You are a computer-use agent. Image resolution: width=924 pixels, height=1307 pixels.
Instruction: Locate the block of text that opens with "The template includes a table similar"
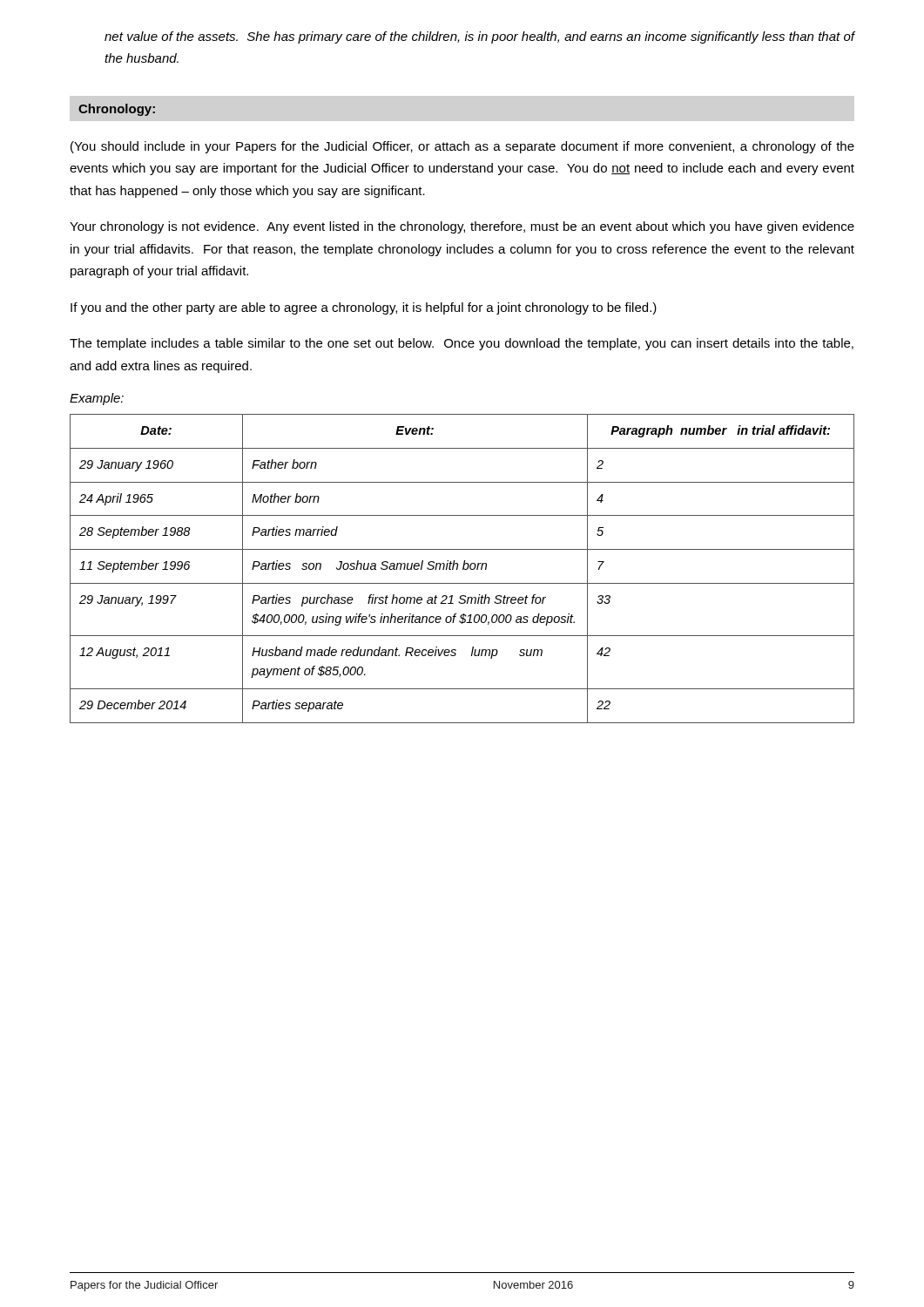click(x=462, y=354)
